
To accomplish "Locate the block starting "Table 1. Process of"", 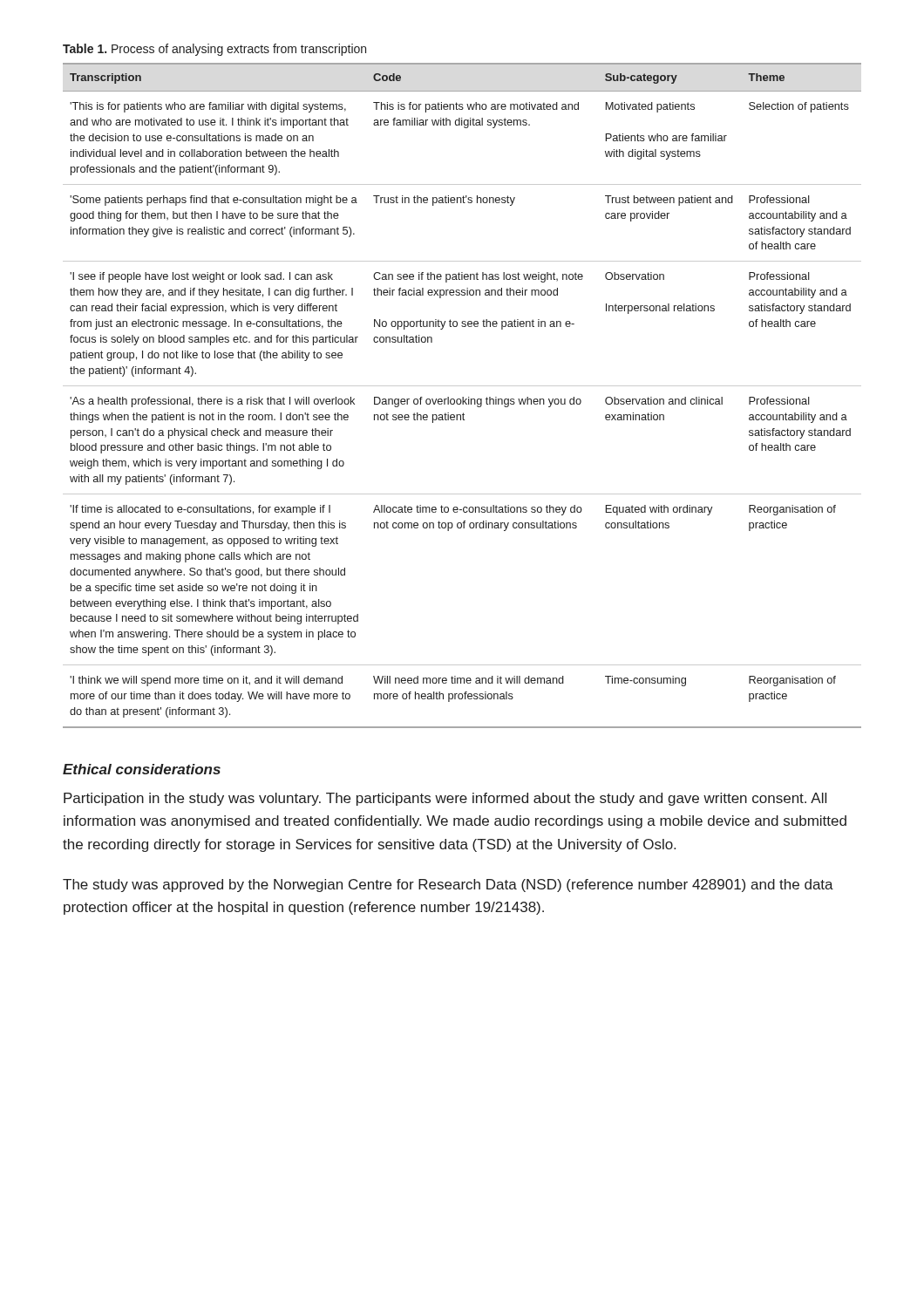I will [x=215, y=49].
